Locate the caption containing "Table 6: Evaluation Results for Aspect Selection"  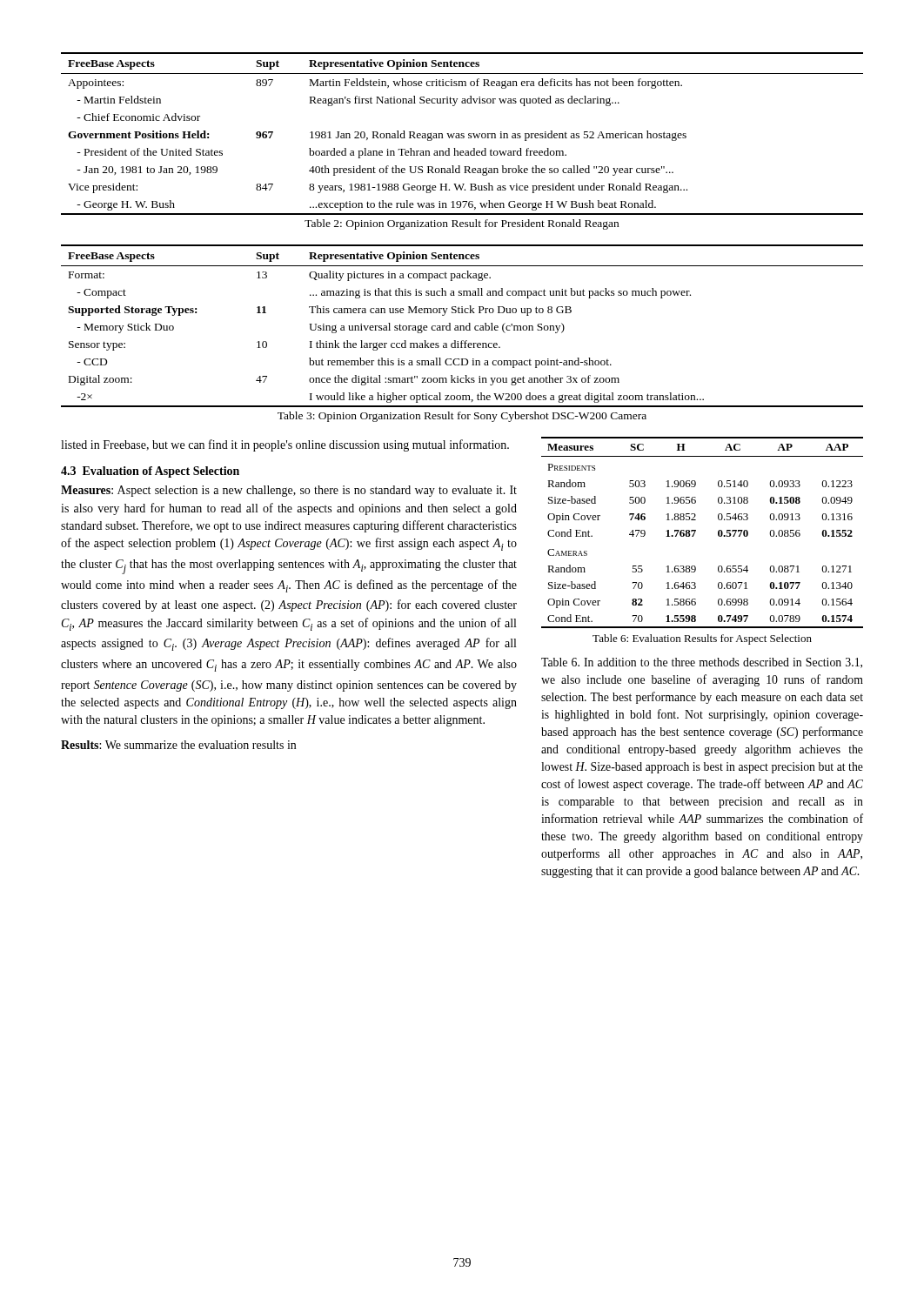(702, 639)
